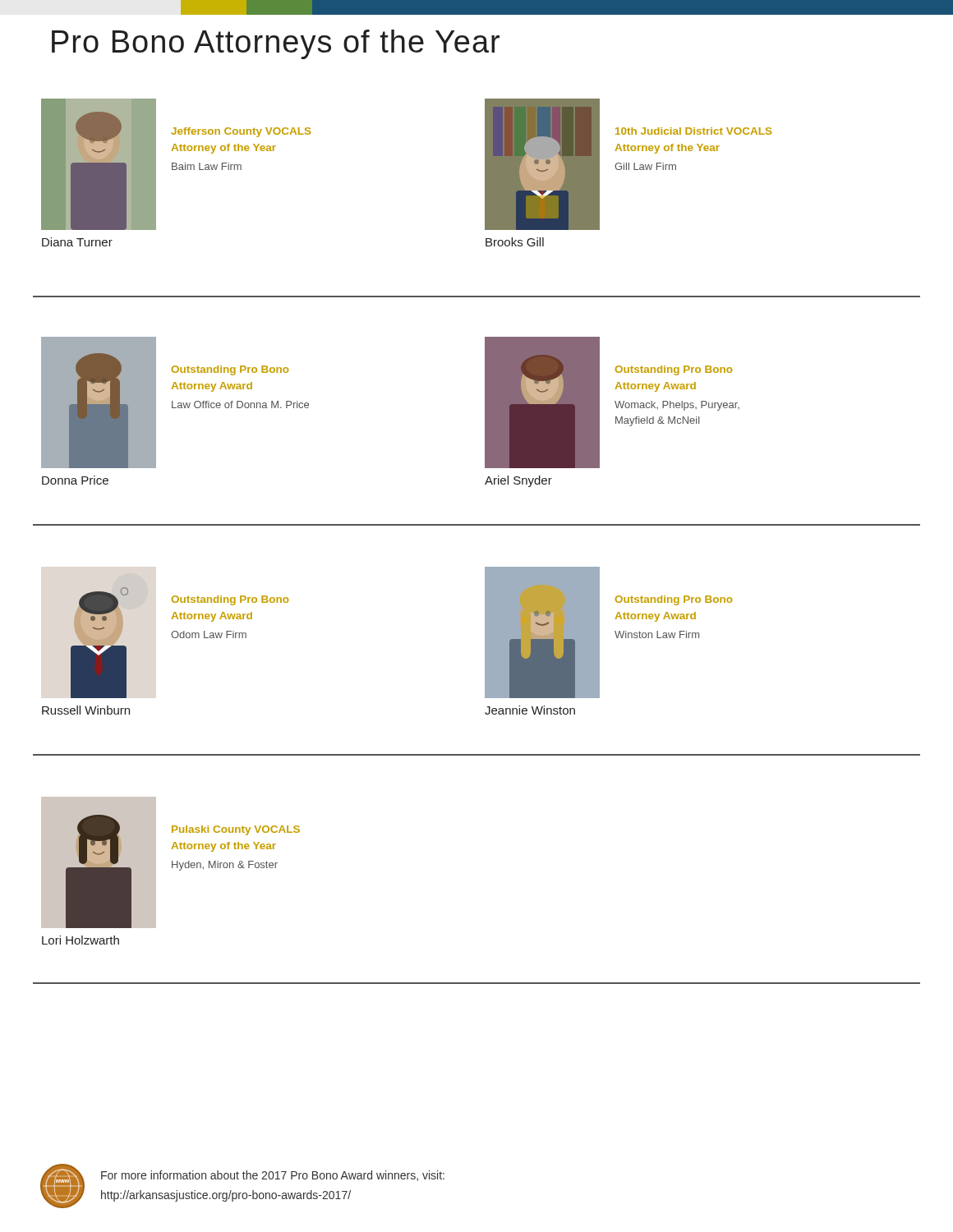Image resolution: width=953 pixels, height=1232 pixels.
Task: Navigate to the element starting "For more information about the 2017 Pro Bono"
Action: (x=273, y=1185)
